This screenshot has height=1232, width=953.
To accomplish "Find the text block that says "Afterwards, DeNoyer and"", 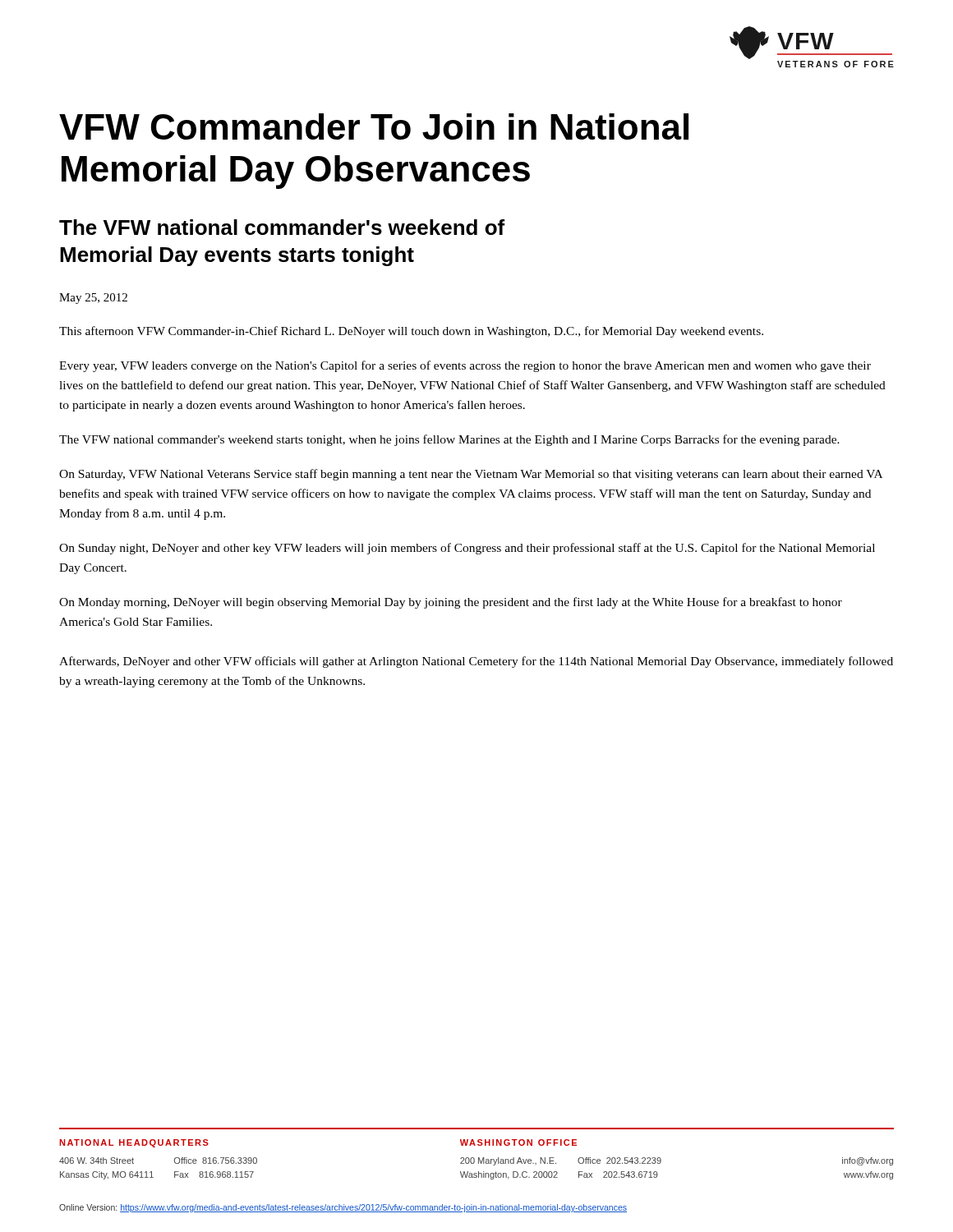I will [x=476, y=671].
